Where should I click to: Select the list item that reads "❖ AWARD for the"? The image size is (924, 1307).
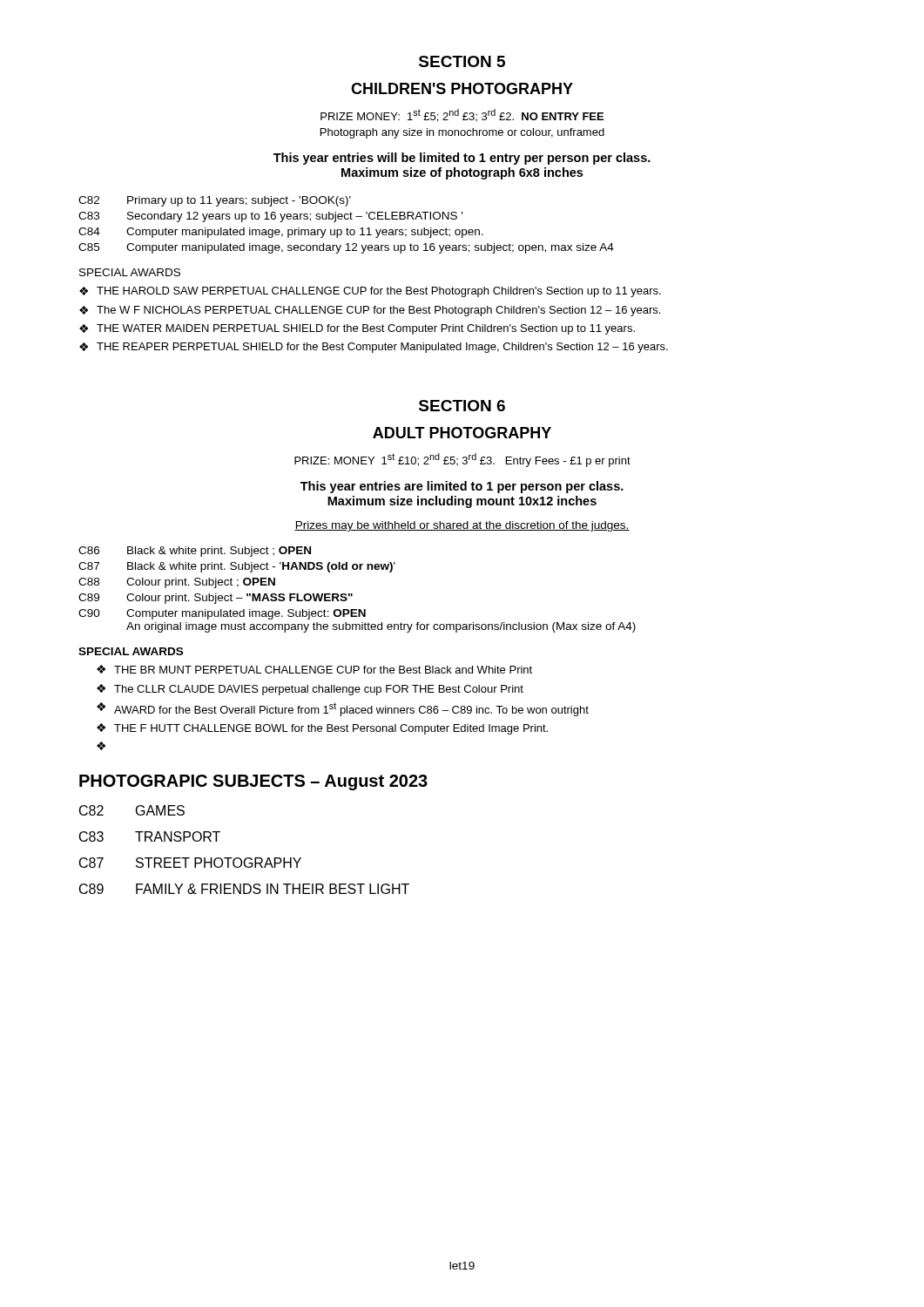(471, 709)
